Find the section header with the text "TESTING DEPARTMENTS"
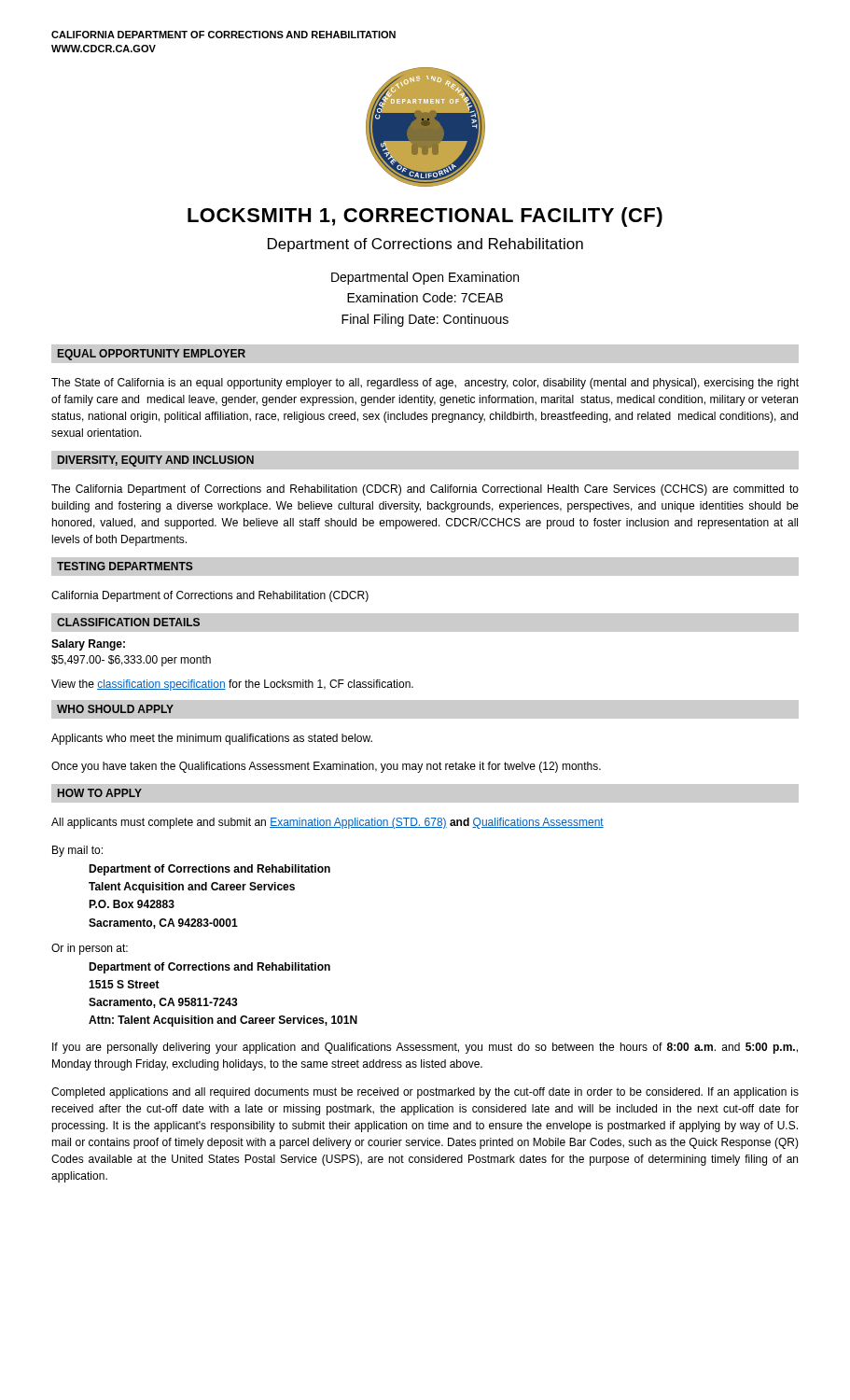This screenshot has width=850, height=1400. (x=425, y=567)
